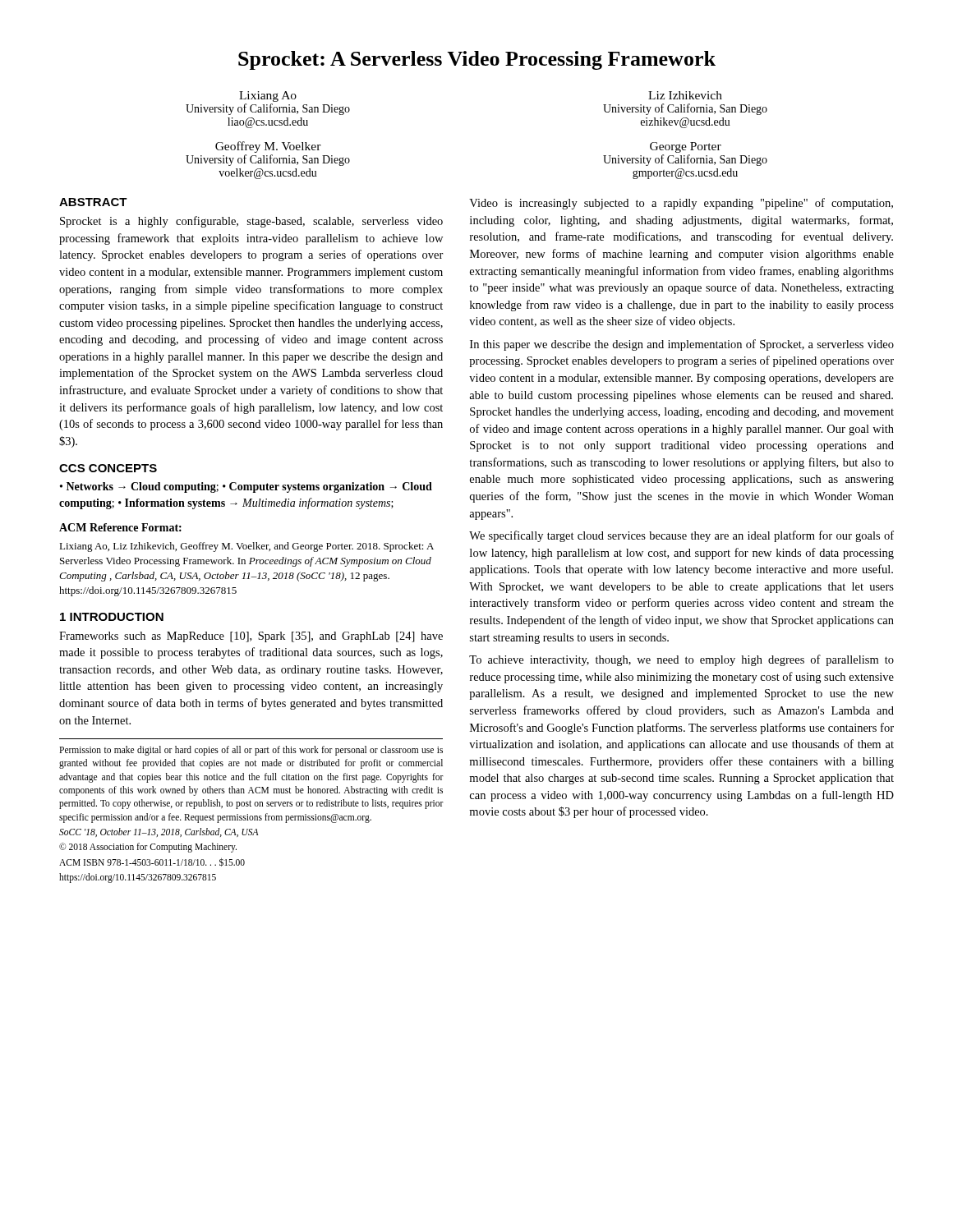
Task: Navigate to the text starting "George Porter University of California,"
Action: pos(685,159)
